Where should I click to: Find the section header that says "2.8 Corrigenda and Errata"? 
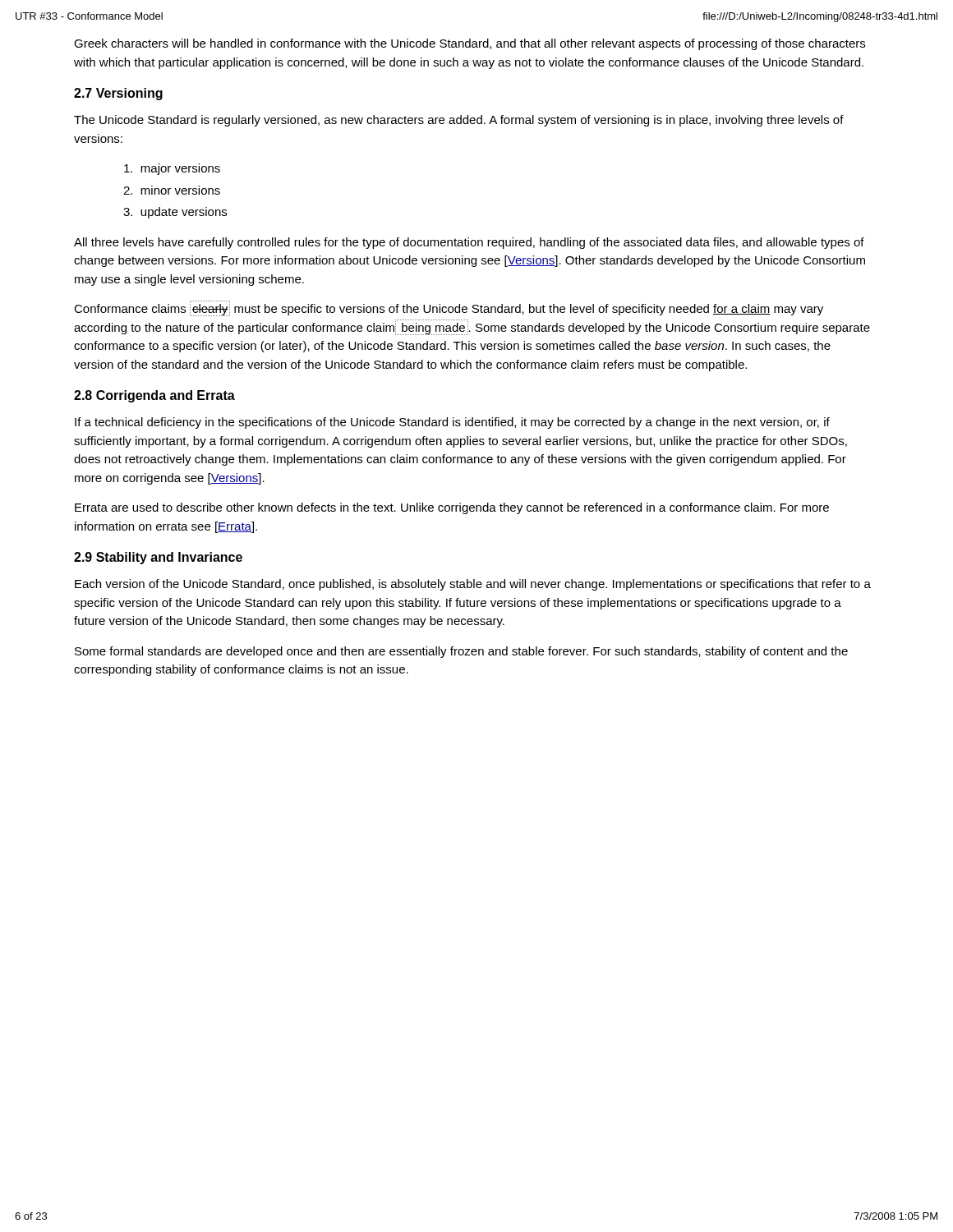154,395
